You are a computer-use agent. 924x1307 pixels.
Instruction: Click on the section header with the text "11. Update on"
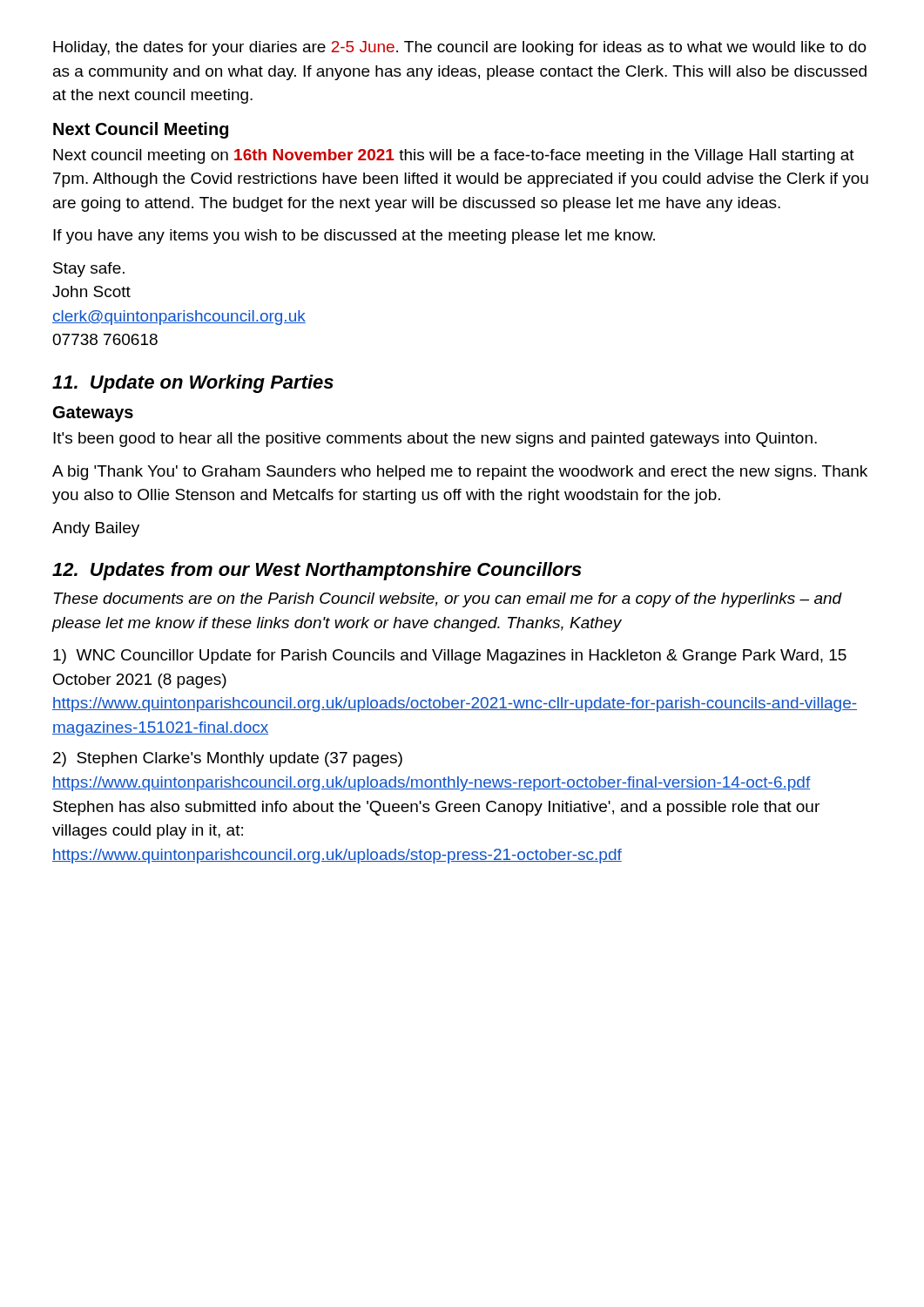coord(193,382)
